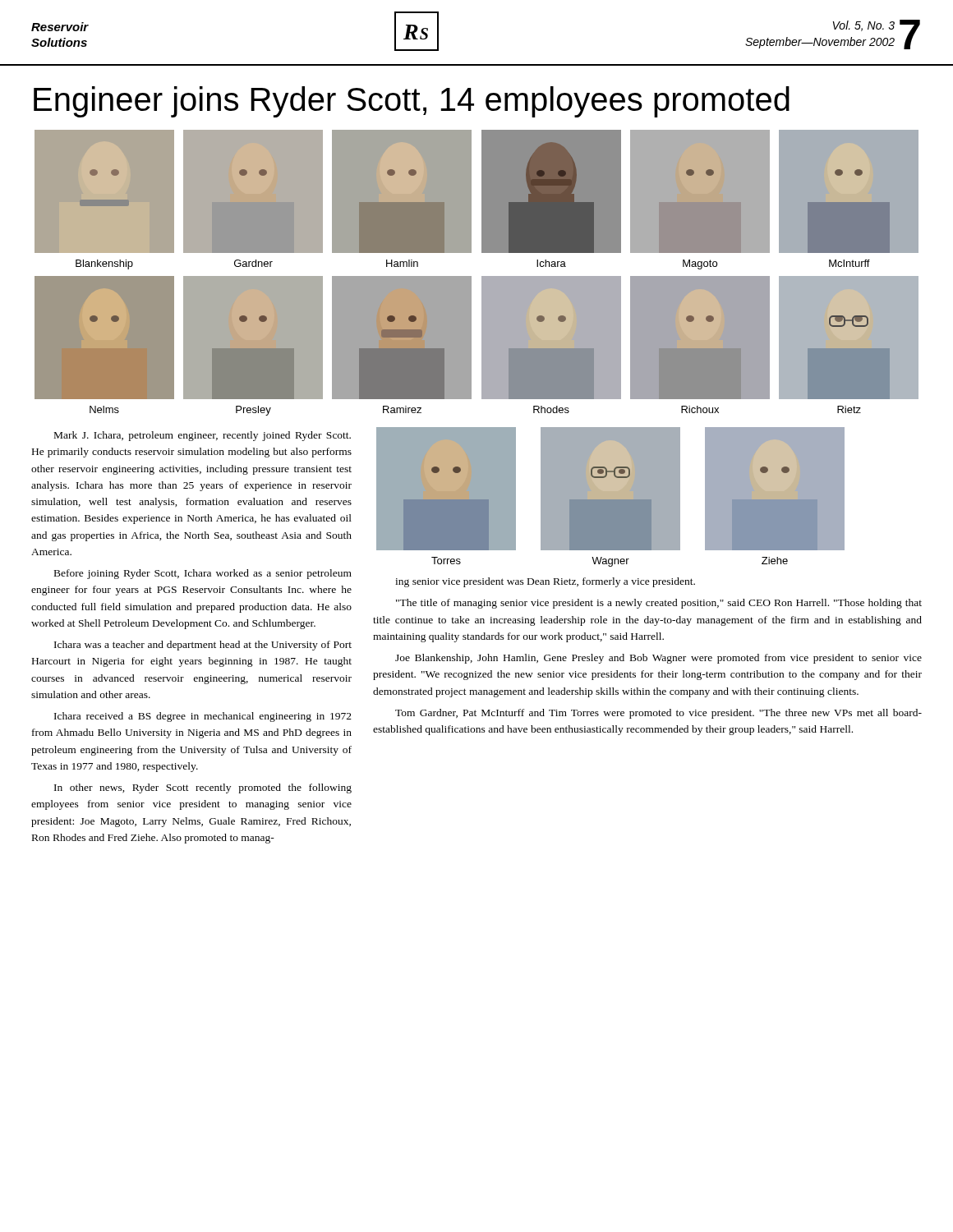Click on the text block that reads "Mark J. Ichara, petroleum engineer, recently joined"
The width and height of the screenshot is (953, 1232).
(x=191, y=637)
